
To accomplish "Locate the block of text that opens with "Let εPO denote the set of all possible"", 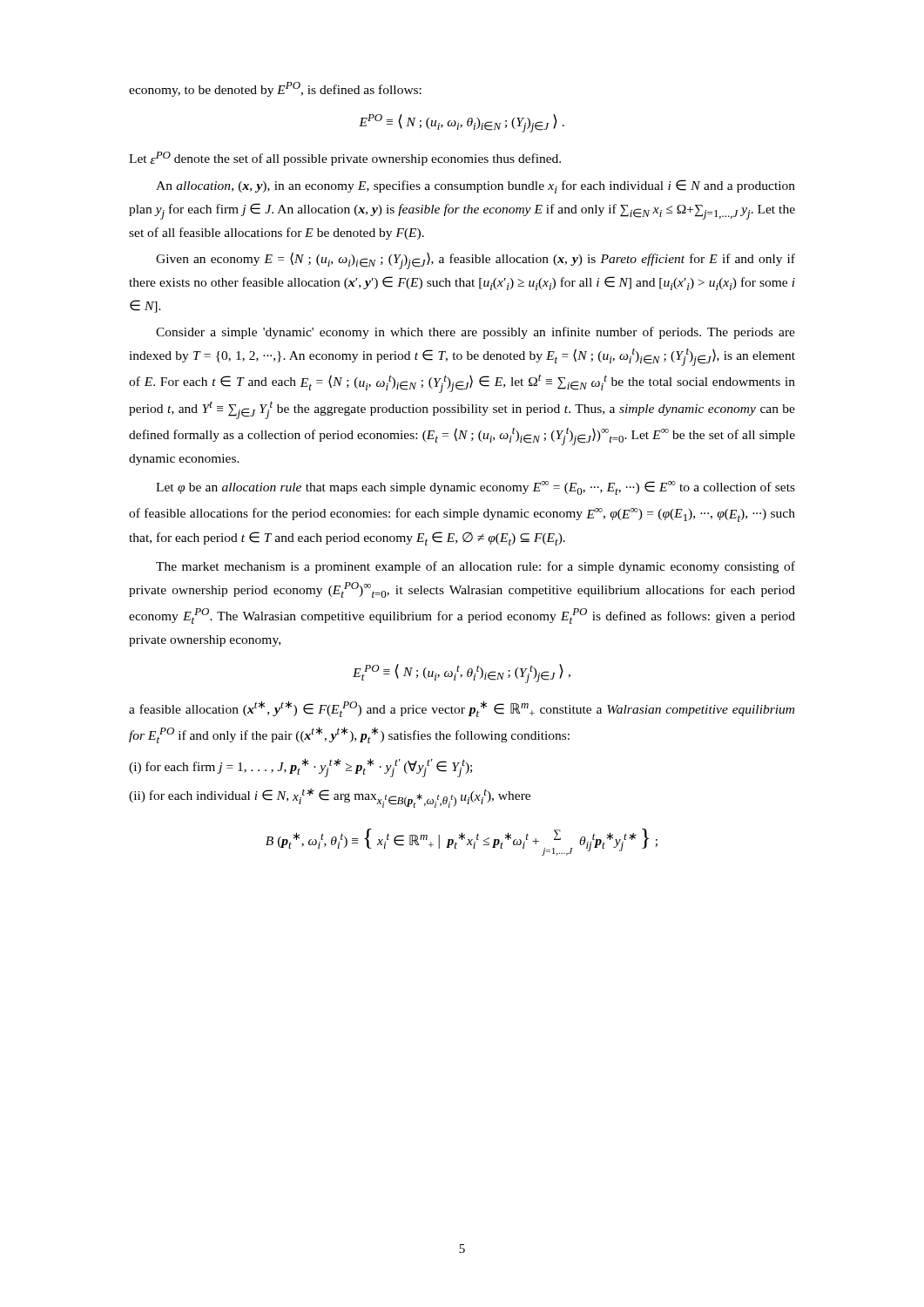I will tap(345, 157).
